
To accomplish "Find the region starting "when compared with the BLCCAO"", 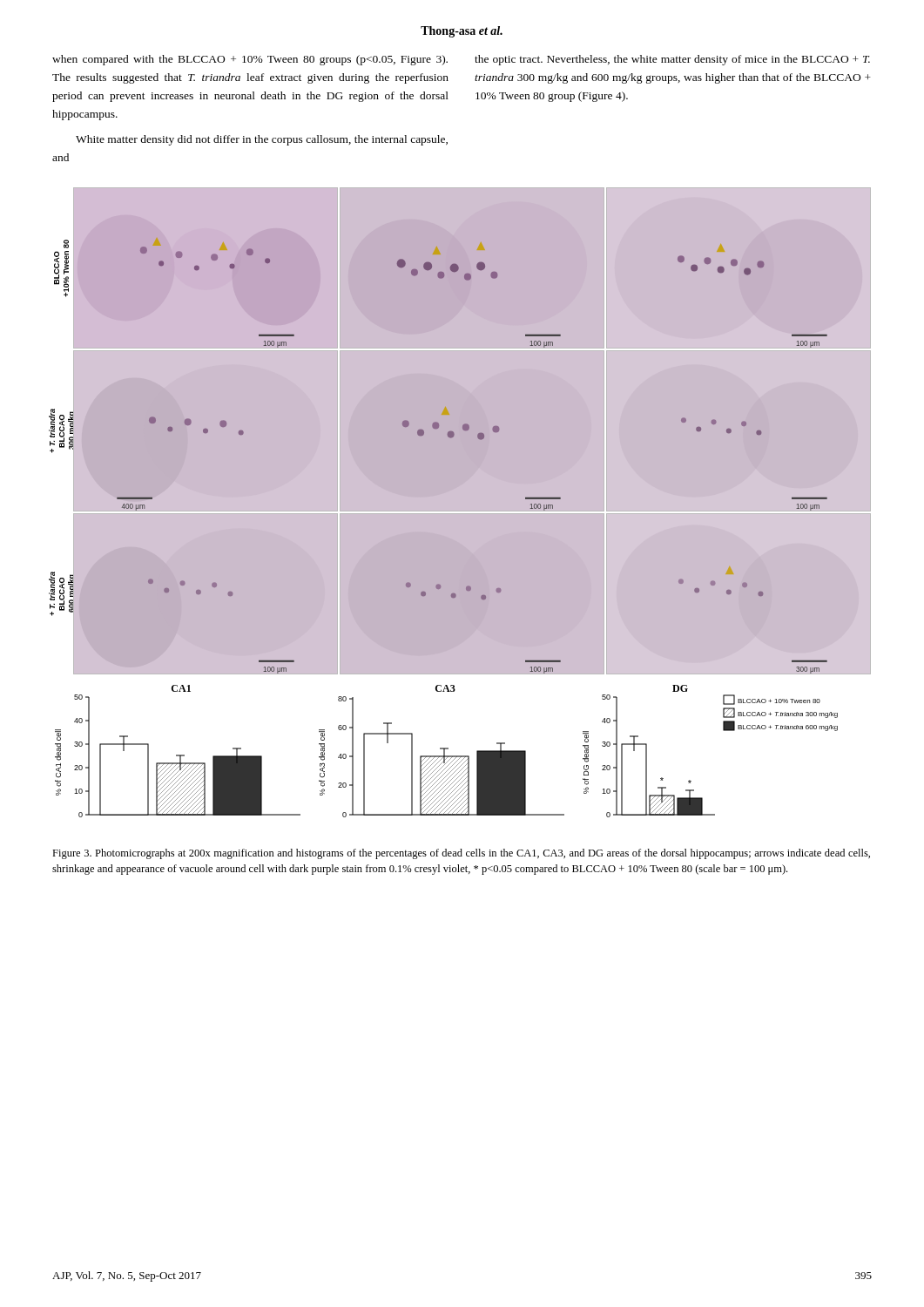I will [x=249, y=60].
